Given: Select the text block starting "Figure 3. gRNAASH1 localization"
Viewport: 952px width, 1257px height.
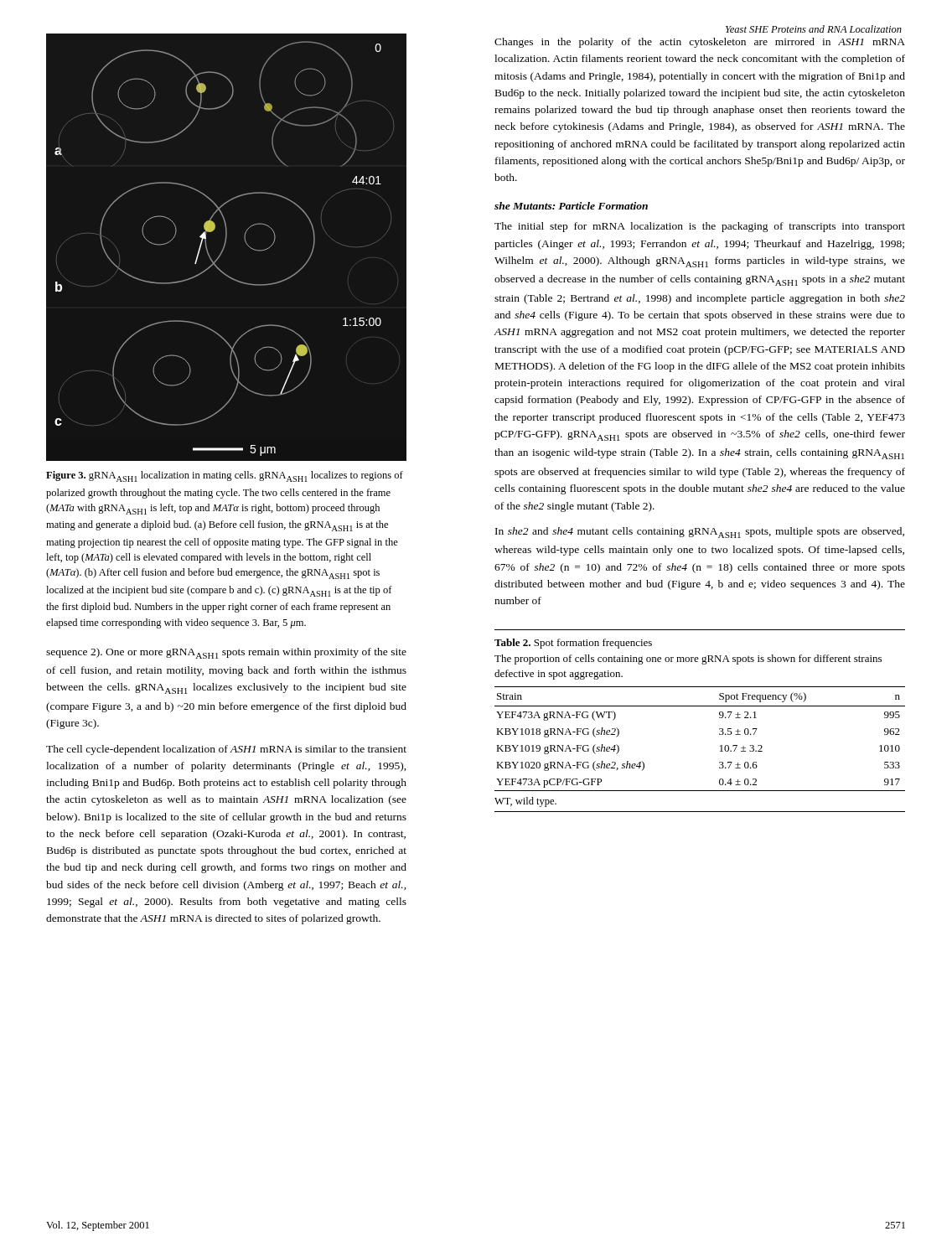Looking at the screenshot, I should (224, 549).
